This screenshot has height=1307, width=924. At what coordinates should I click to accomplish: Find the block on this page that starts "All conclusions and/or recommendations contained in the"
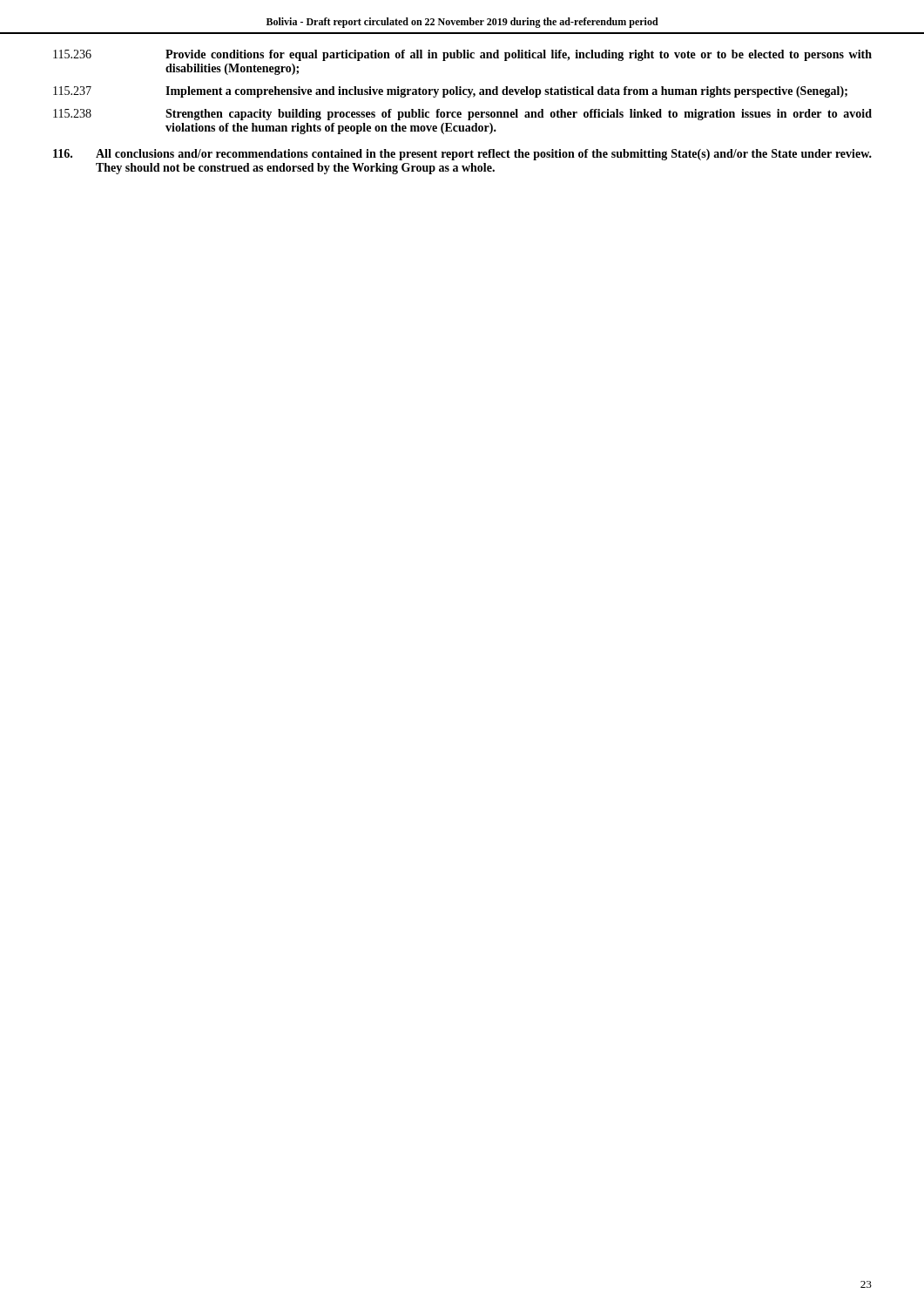click(x=462, y=161)
